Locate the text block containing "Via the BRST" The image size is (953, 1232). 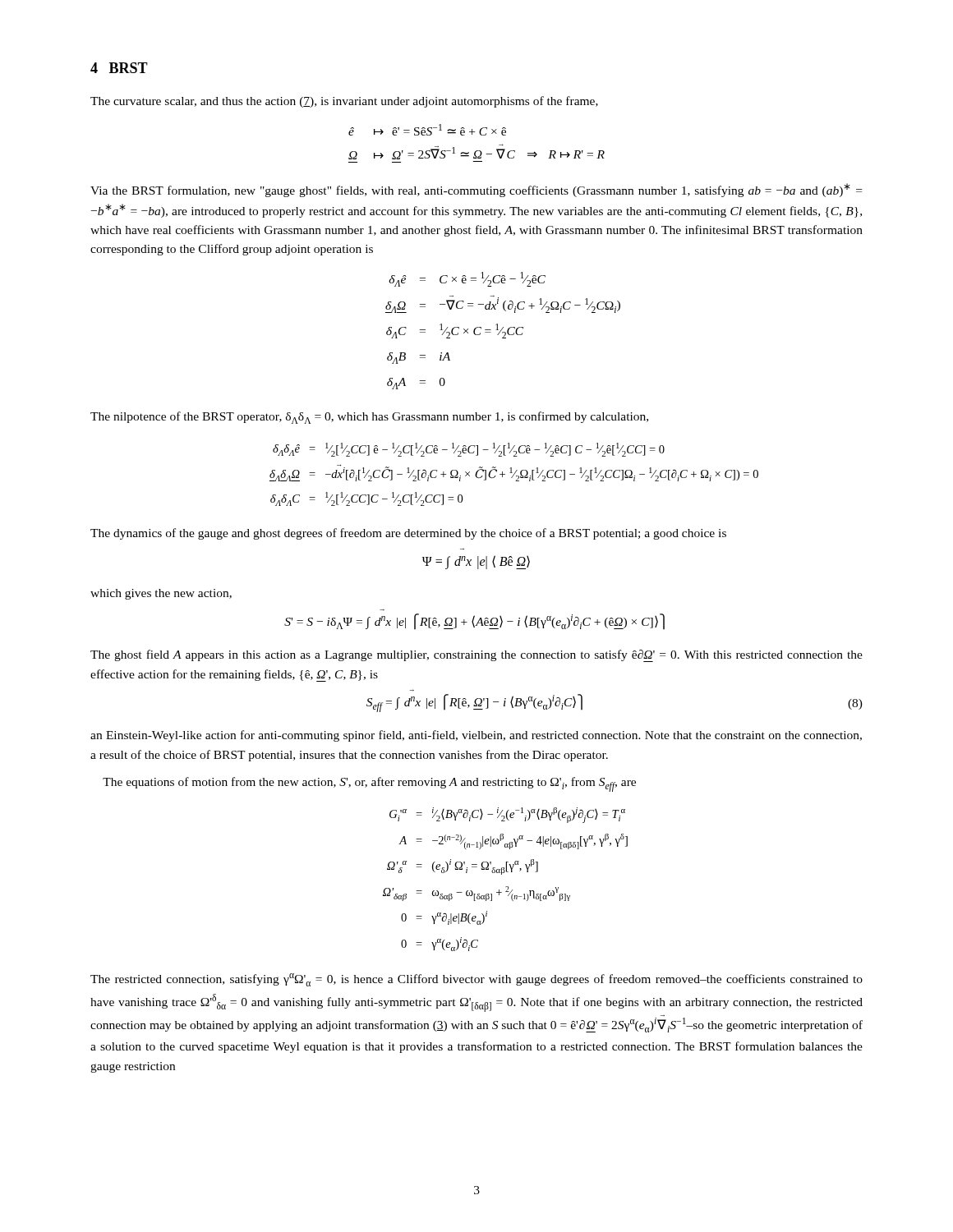(476, 219)
